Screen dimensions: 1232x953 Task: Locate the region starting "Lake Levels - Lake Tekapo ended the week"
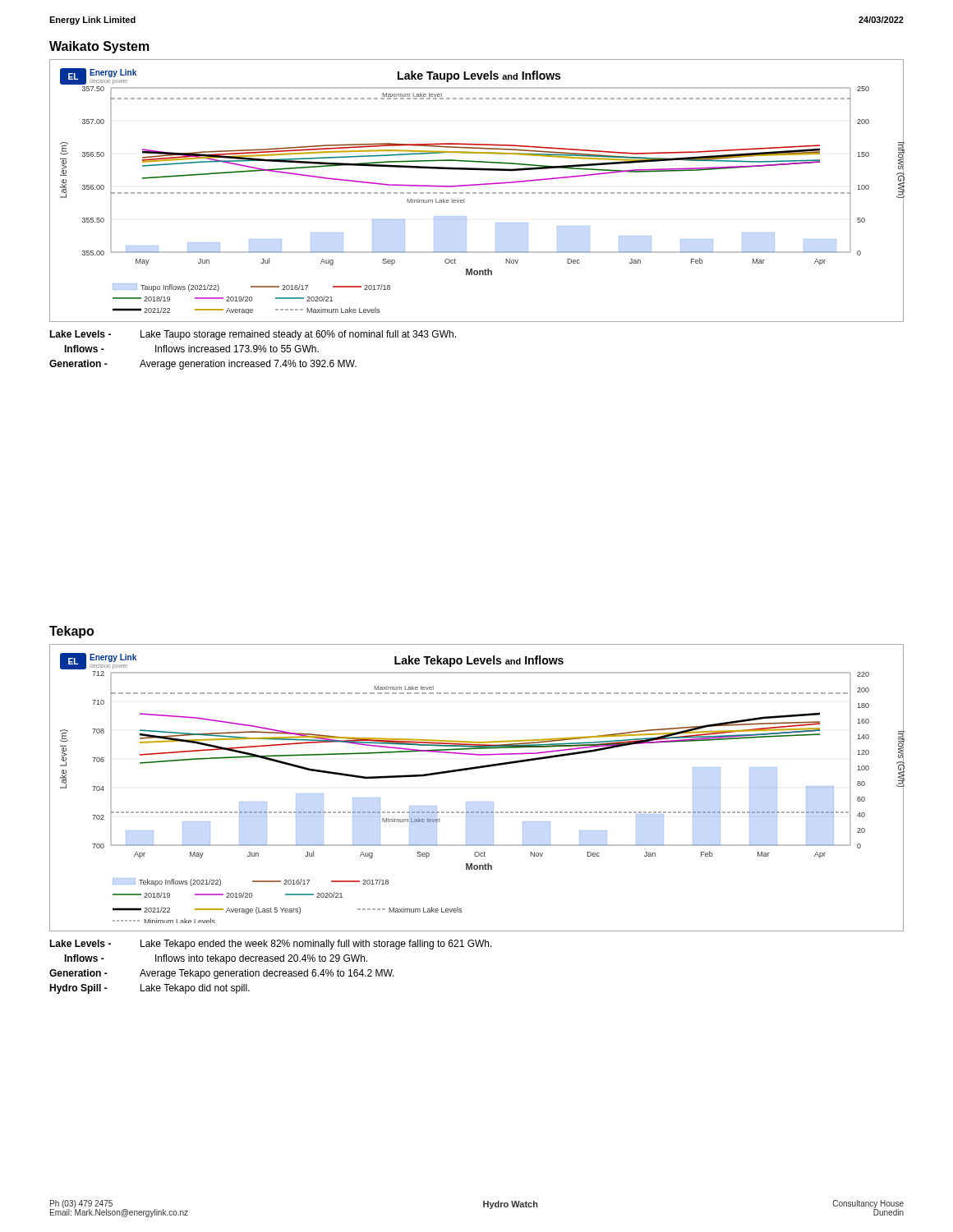(x=271, y=944)
